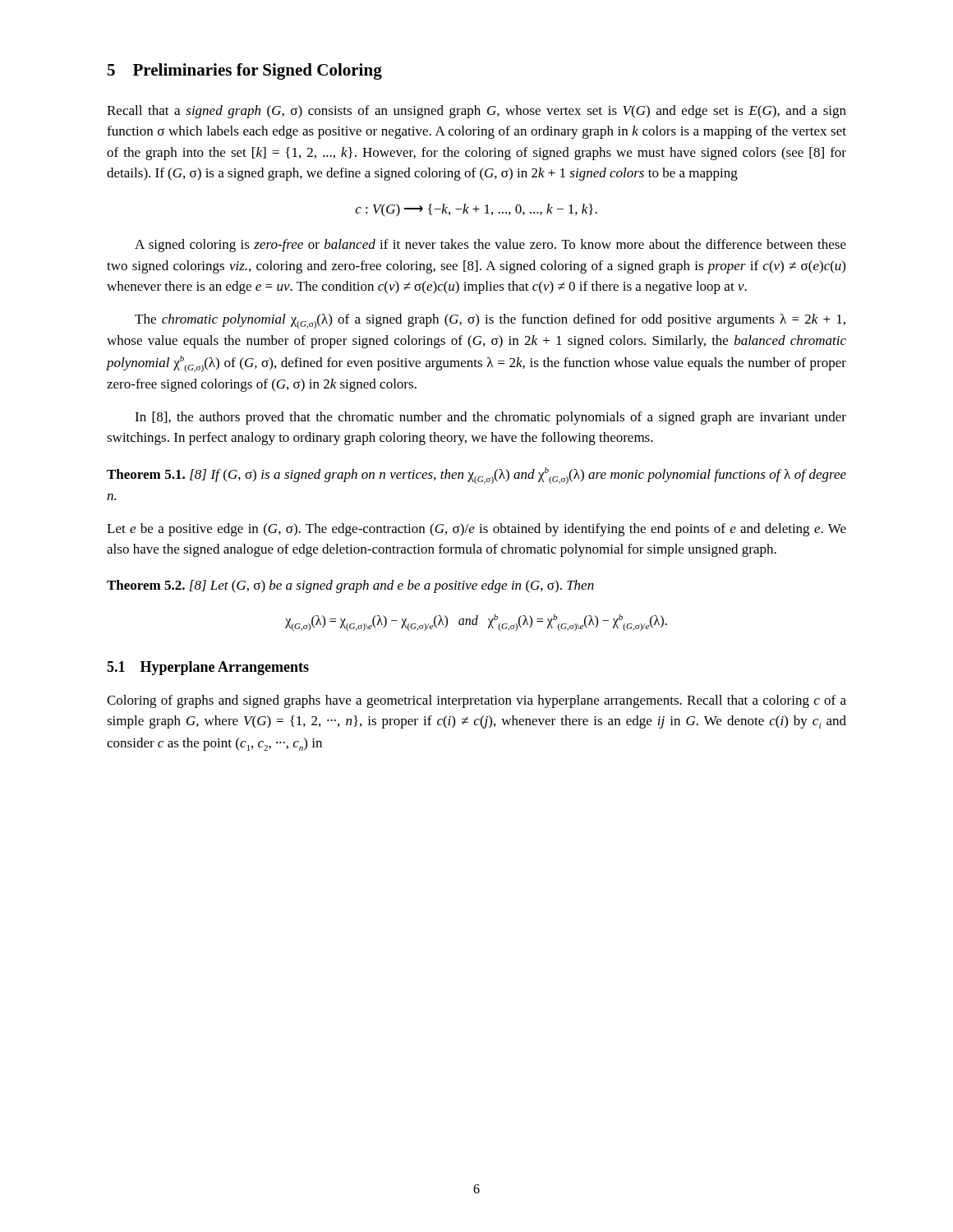Click on the block starting "Theorem 5.2. [8] Let (G, σ) be a"
953x1232 pixels.
coord(476,585)
